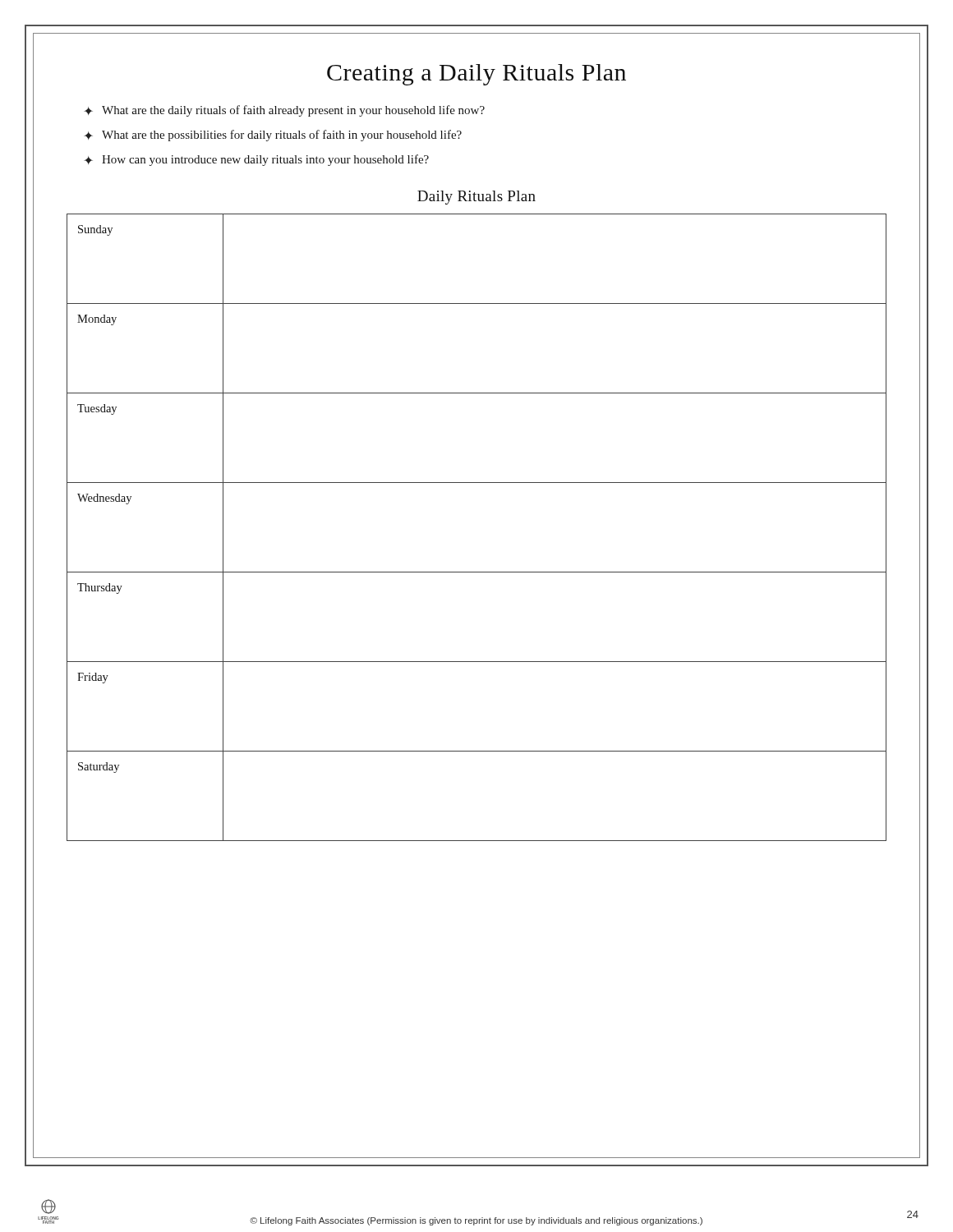Locate the passage starting "Creating a Daily Rituals"

[x=476, y=72]
